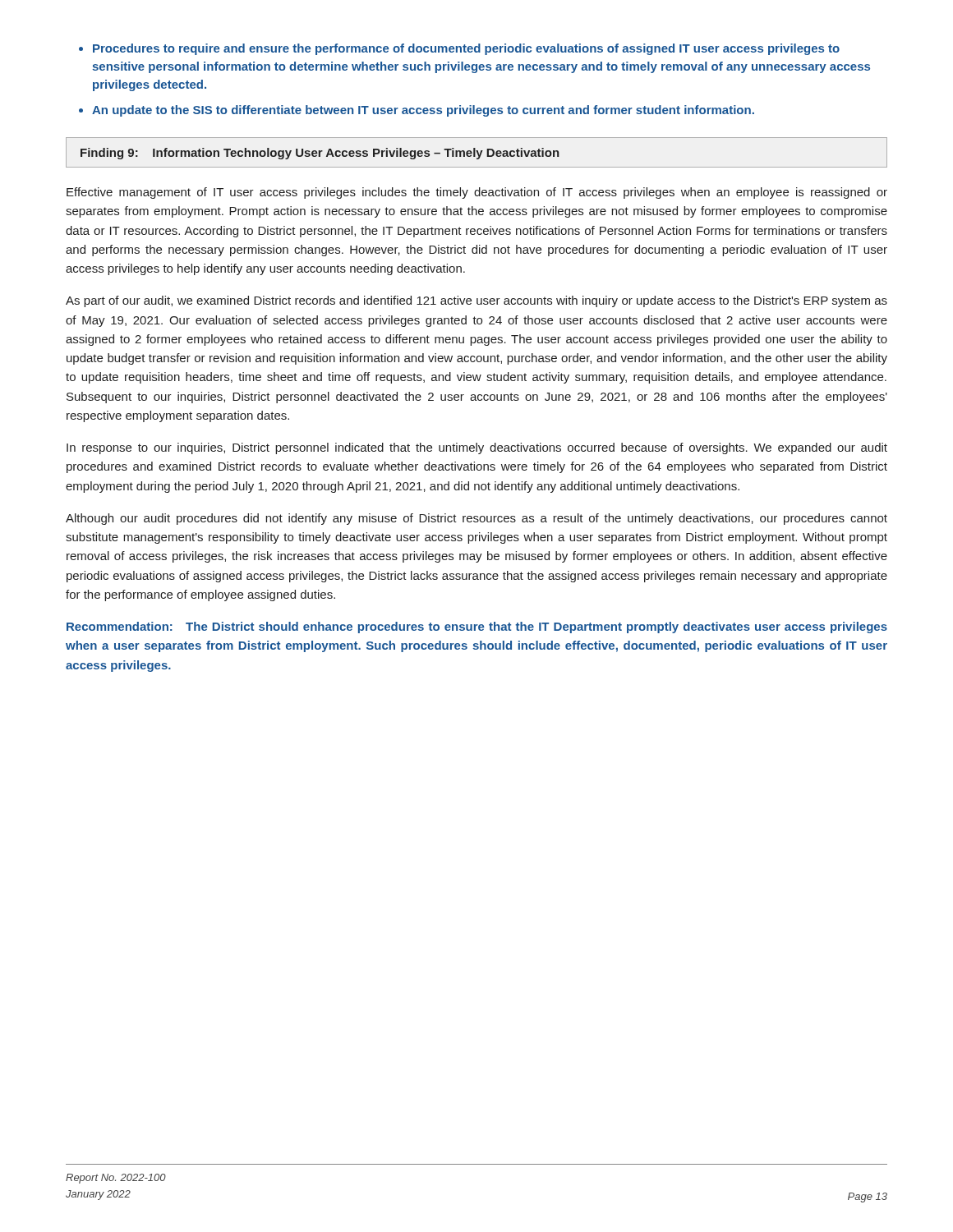Click on the text block containing "In response to our inquiries, District personnel"

point(476,466)
